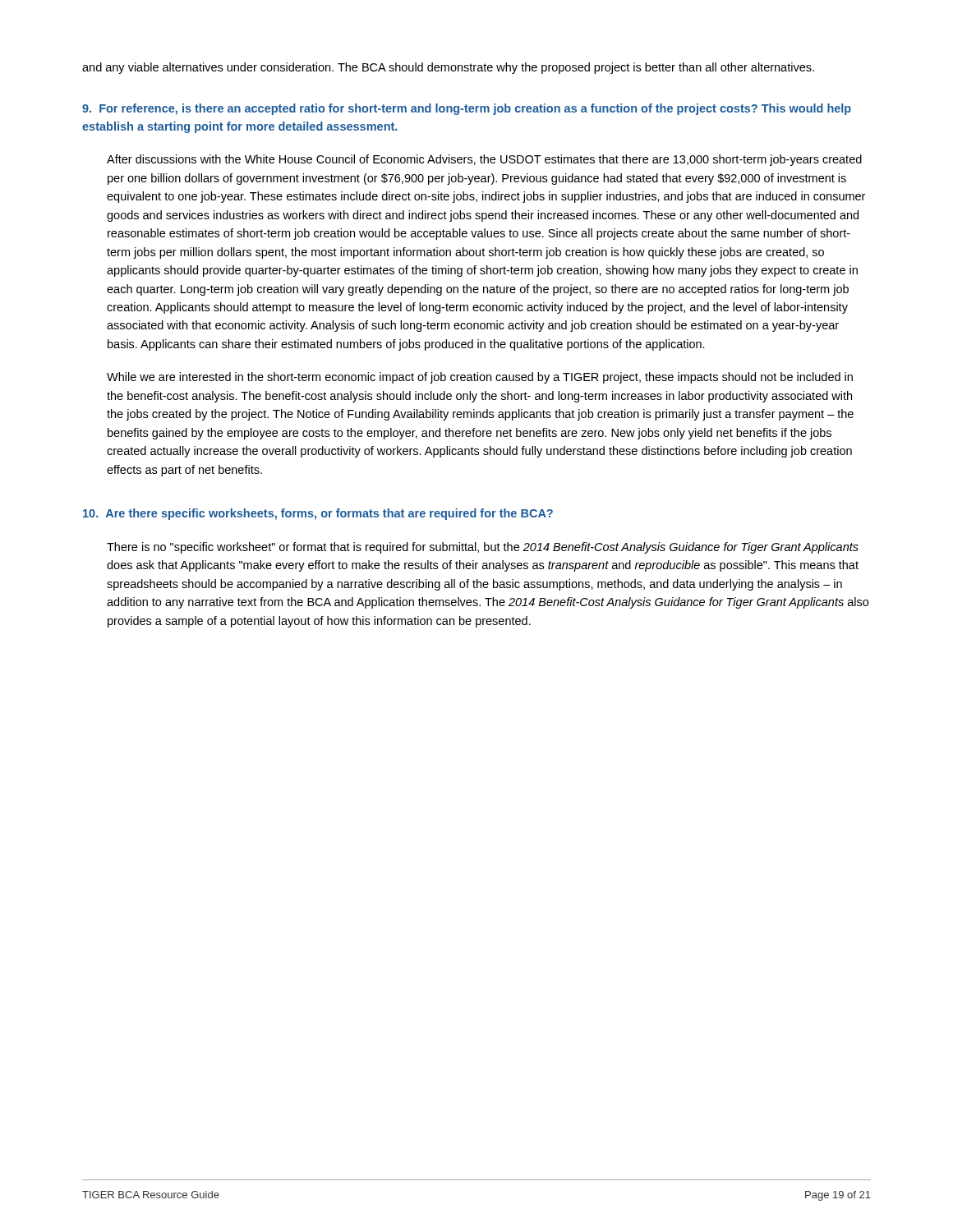This screenshot has width=953, height=1232.
Task: Click on the text block that reads "and any viable alternatives under consideration. The BCA"
Action: point(449,67)
